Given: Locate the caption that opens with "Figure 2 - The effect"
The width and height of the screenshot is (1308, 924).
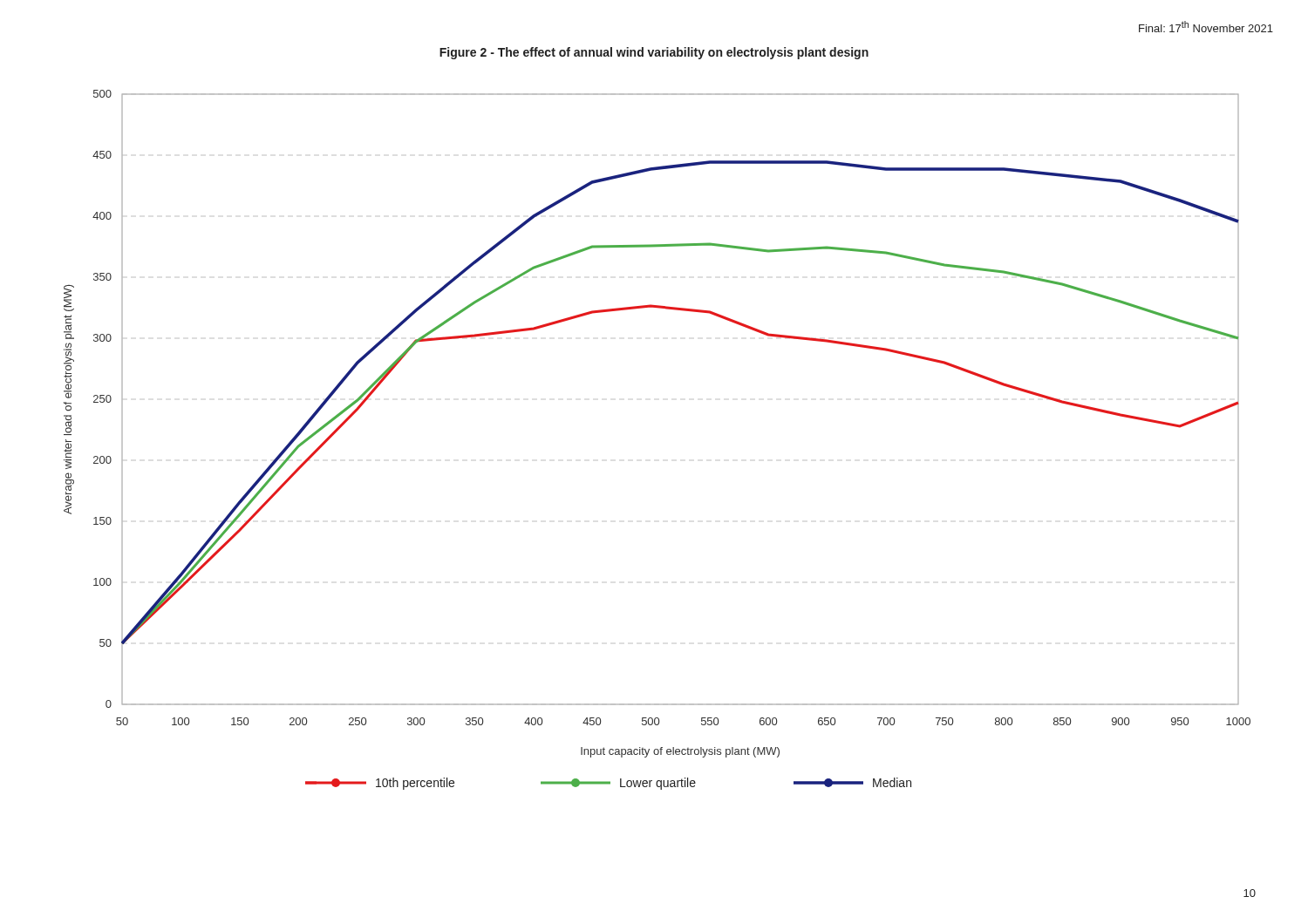Looking at the screenshot, I should coord(654,52).
